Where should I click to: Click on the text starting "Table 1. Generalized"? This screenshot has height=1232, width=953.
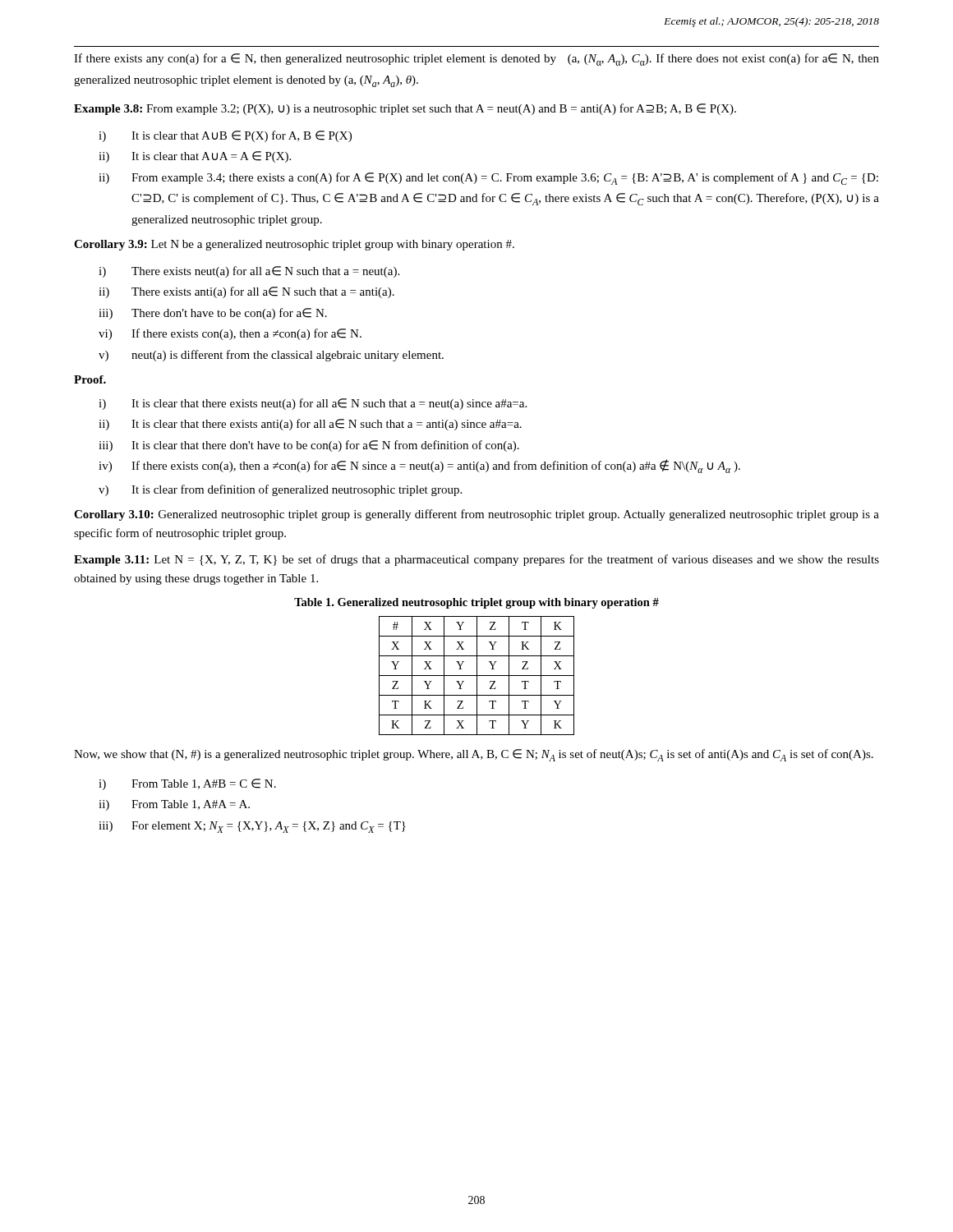[476, 602]
